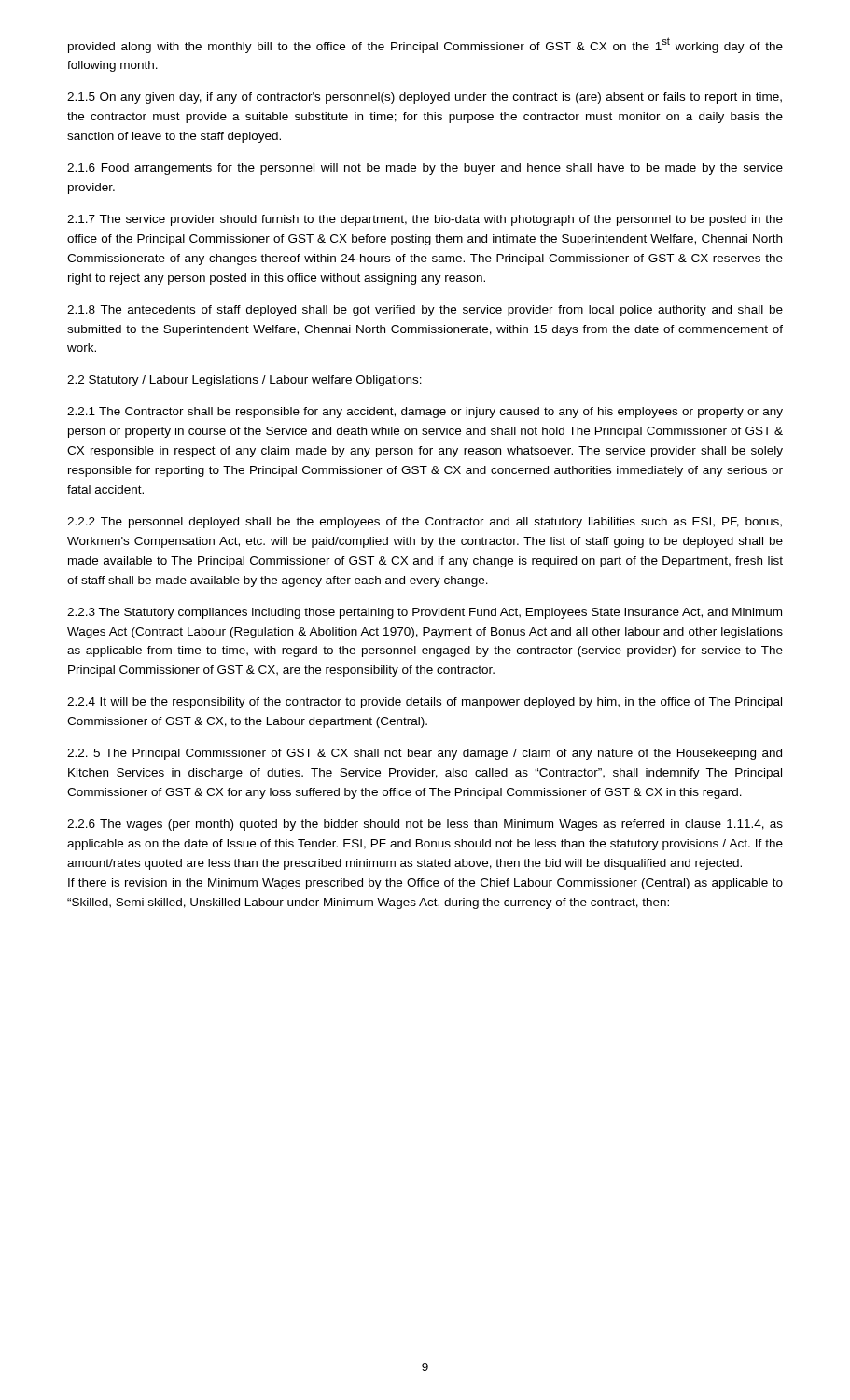Point to the passage starting "1.8 The antecedents of"

click(425, 329)
